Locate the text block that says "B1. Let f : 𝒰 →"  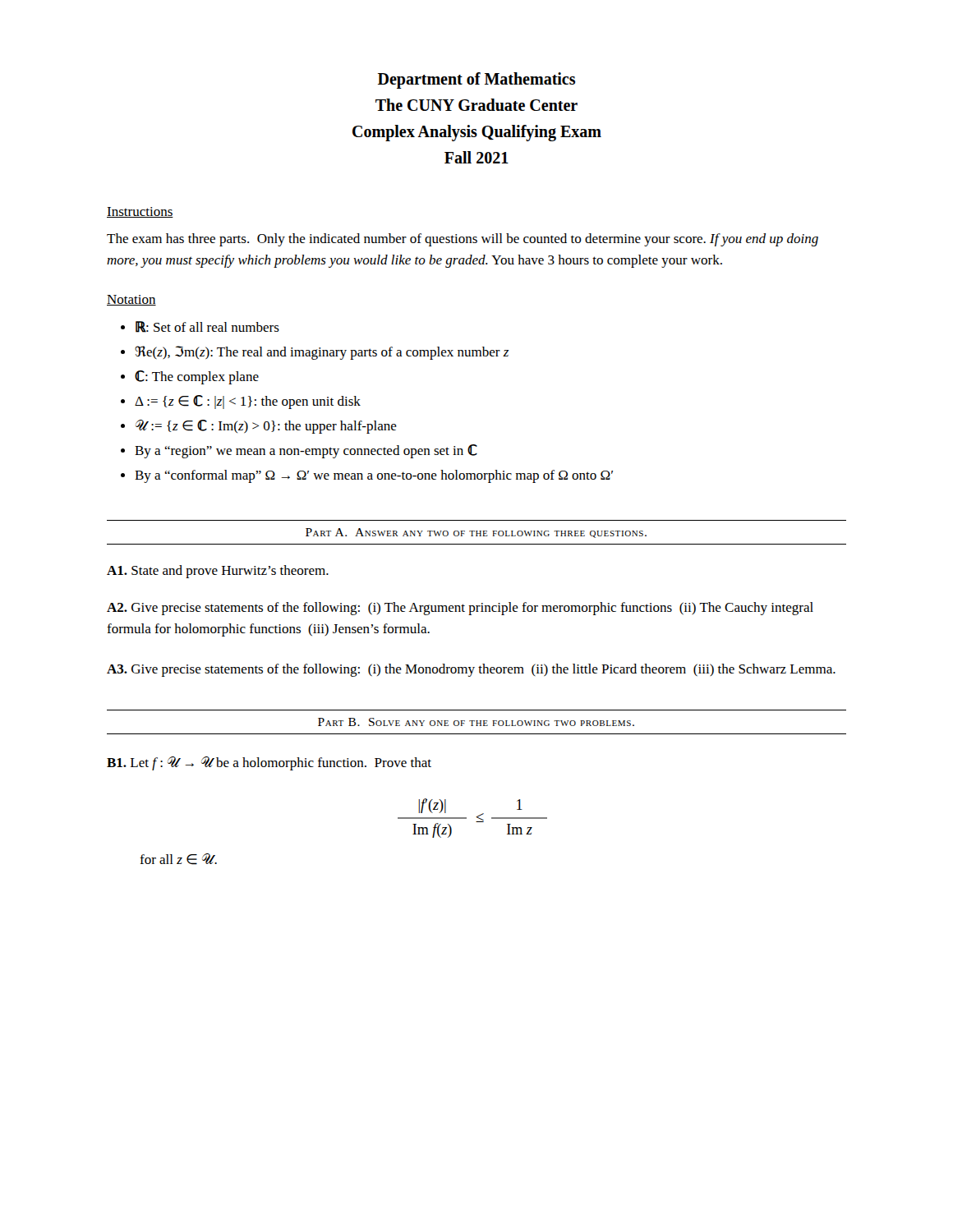tap(269, 763)
